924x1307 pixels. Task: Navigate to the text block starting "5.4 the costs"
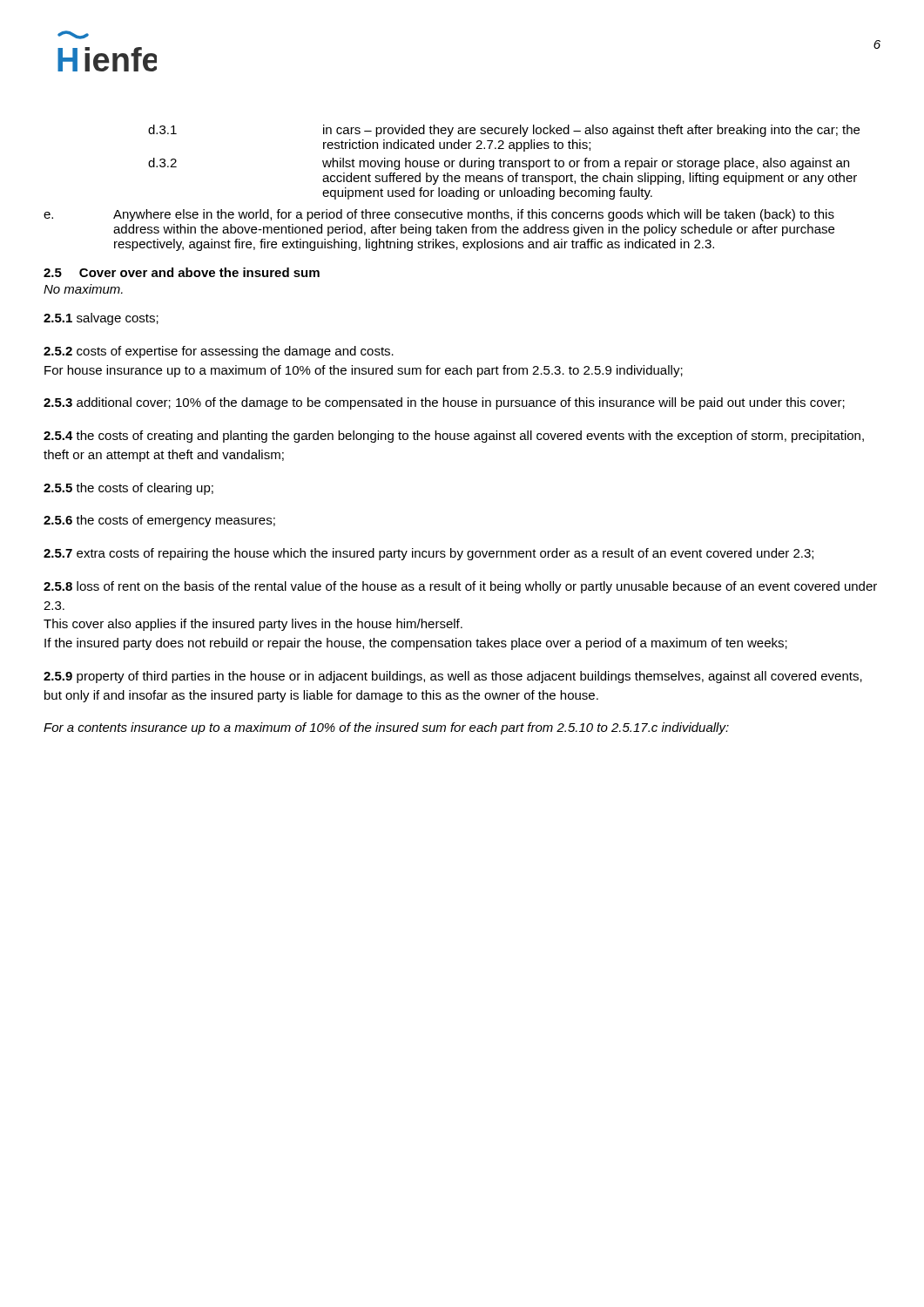point(454,445)
